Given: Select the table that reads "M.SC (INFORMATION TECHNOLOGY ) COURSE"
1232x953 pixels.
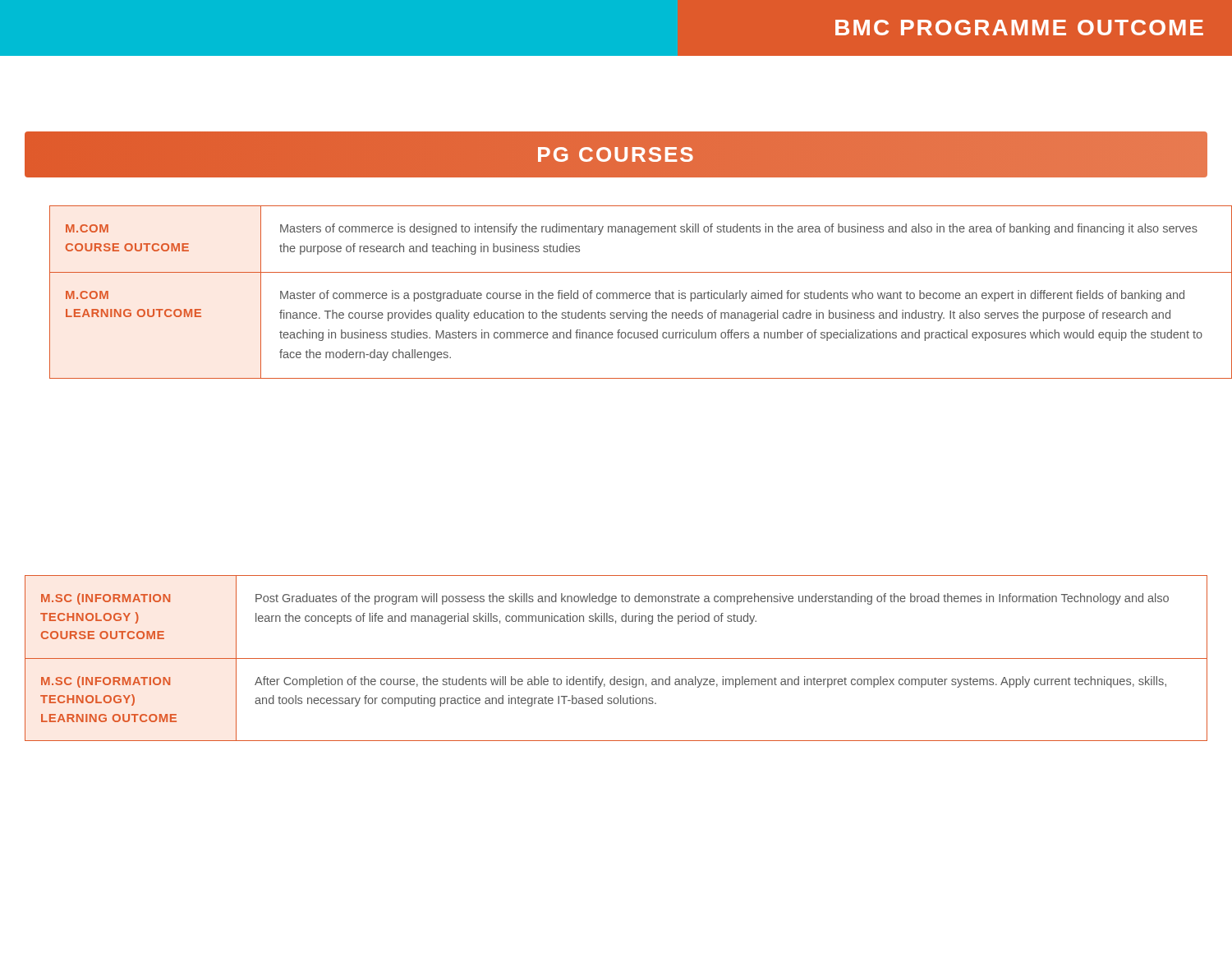Looking at the screenshot, I should pos(616,658).
